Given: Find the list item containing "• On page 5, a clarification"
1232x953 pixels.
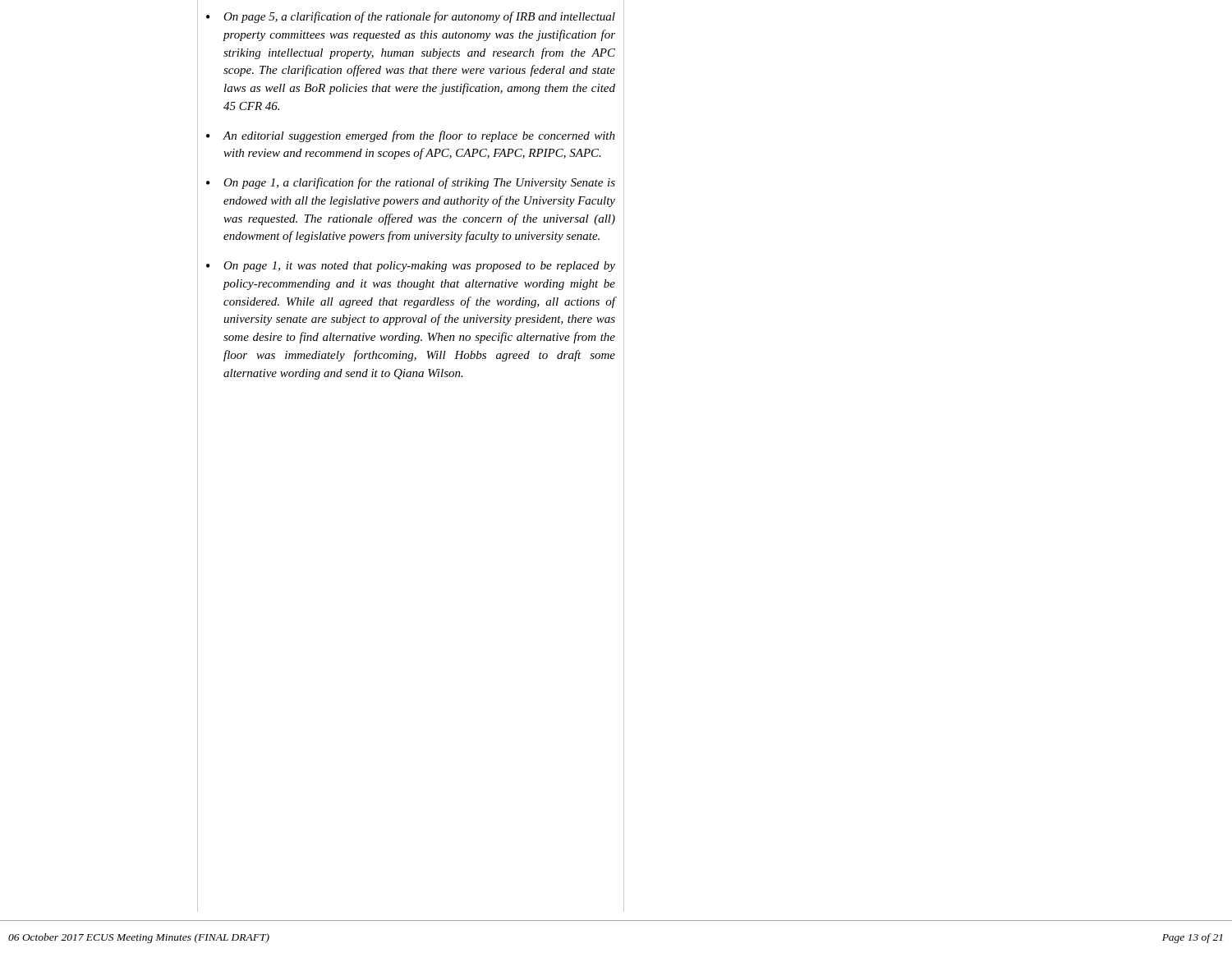Looking at the screenshot, I should 410,62.
